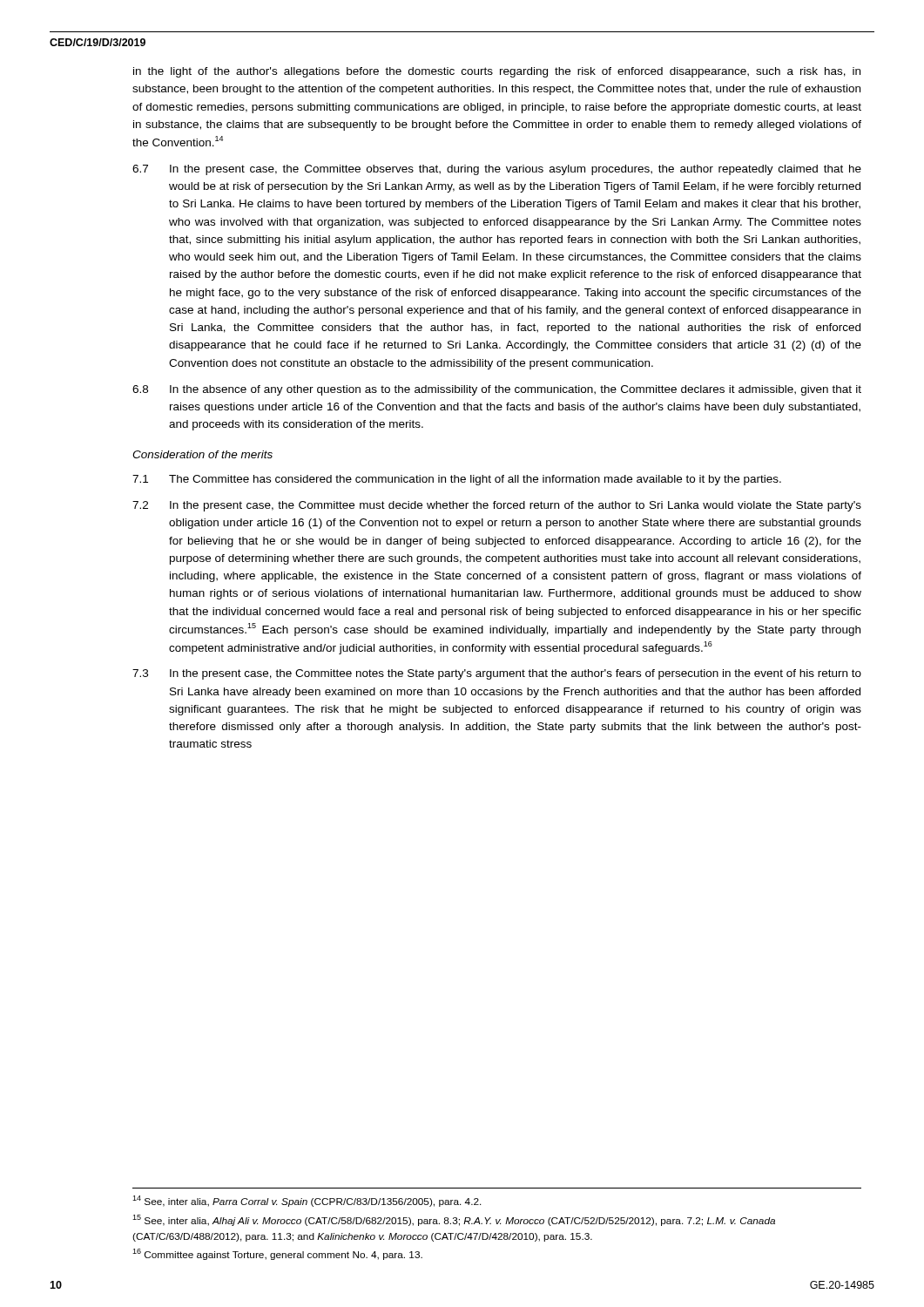Select the element starting "2 In the present case, the"
This screenshot has height=1307, width=924.
point(497,577)
